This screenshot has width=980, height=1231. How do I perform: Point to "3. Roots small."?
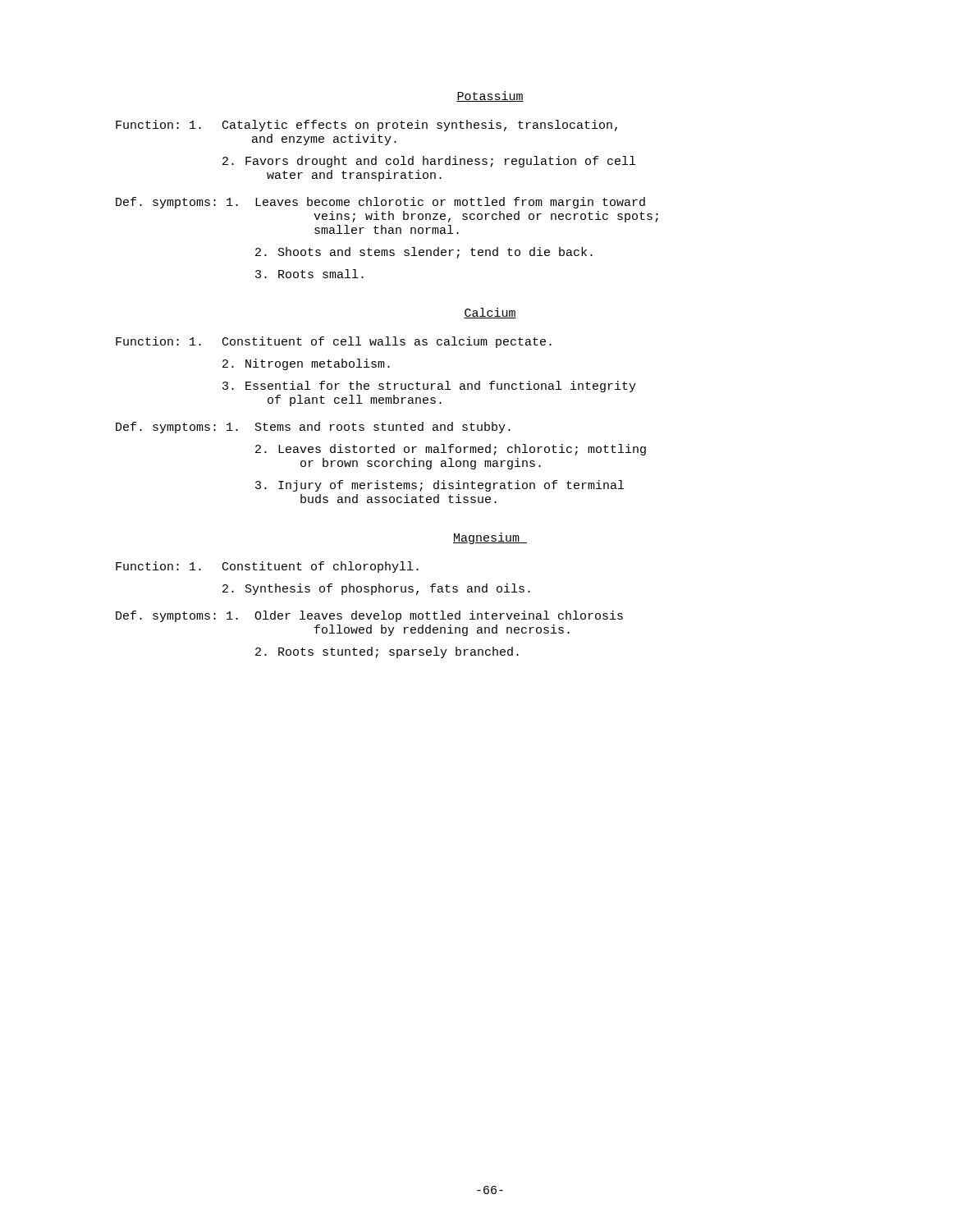310,275
